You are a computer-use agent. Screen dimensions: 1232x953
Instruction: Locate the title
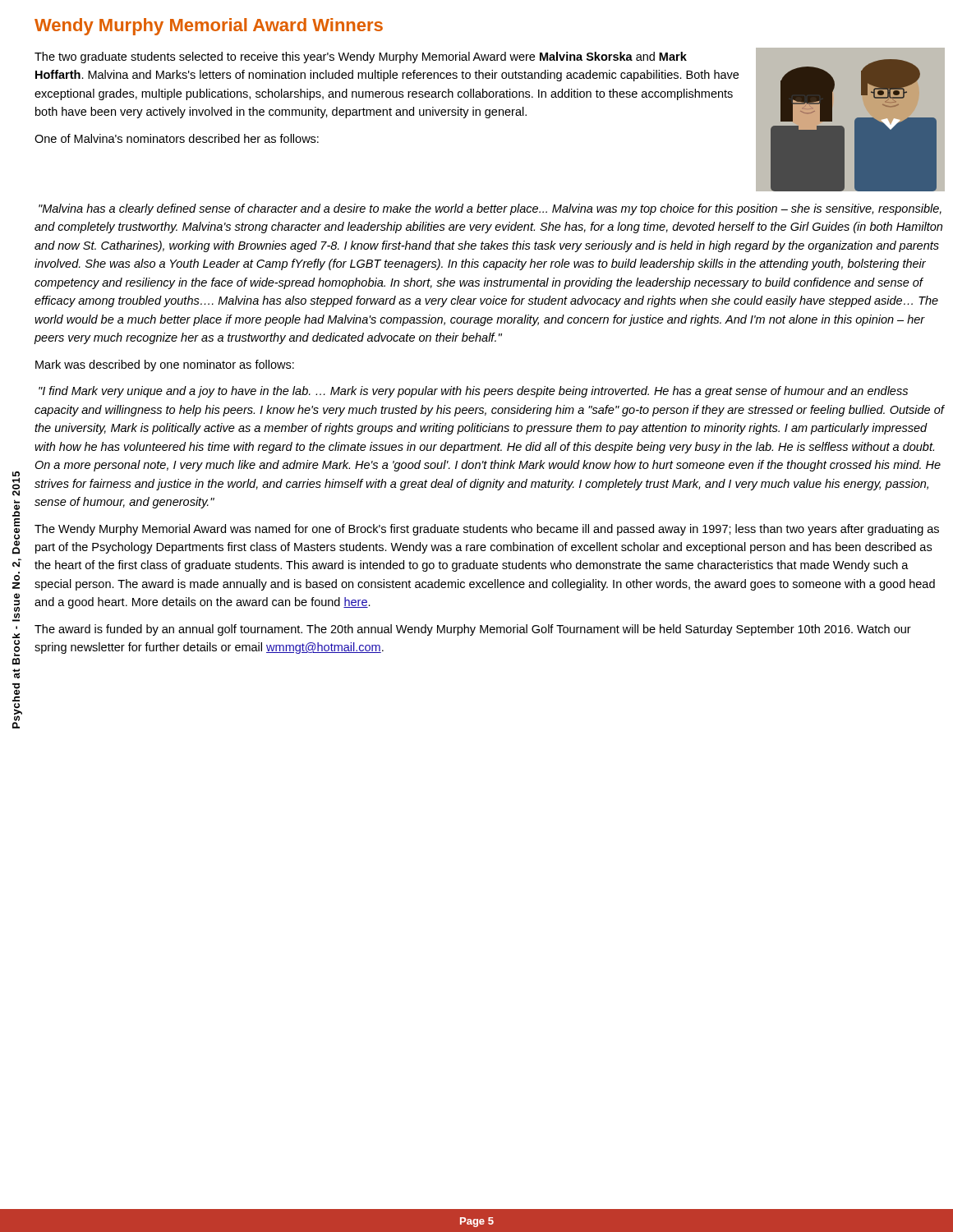coord(209,25)
